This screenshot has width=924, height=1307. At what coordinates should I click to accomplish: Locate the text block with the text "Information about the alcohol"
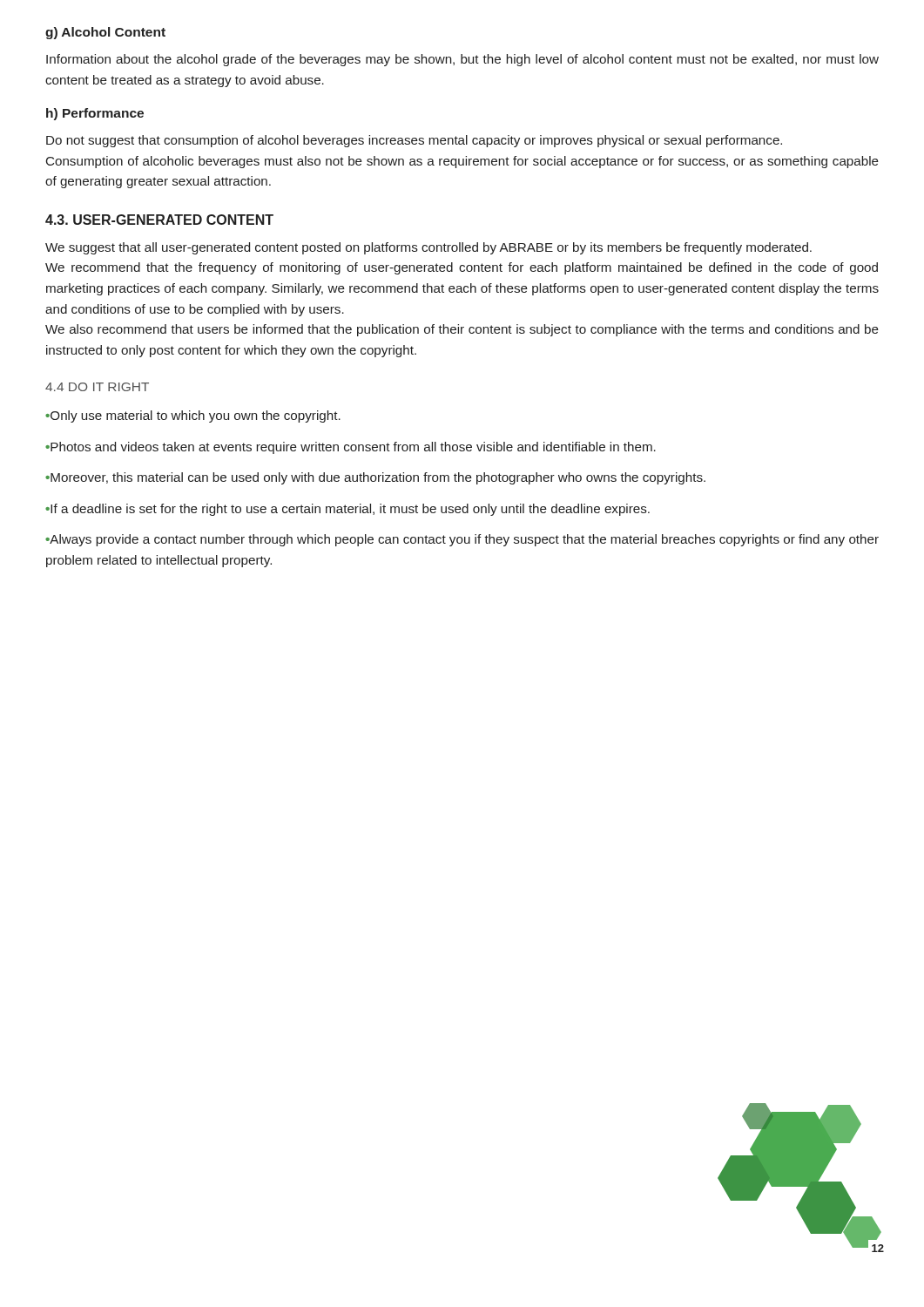tap(462, 69)
